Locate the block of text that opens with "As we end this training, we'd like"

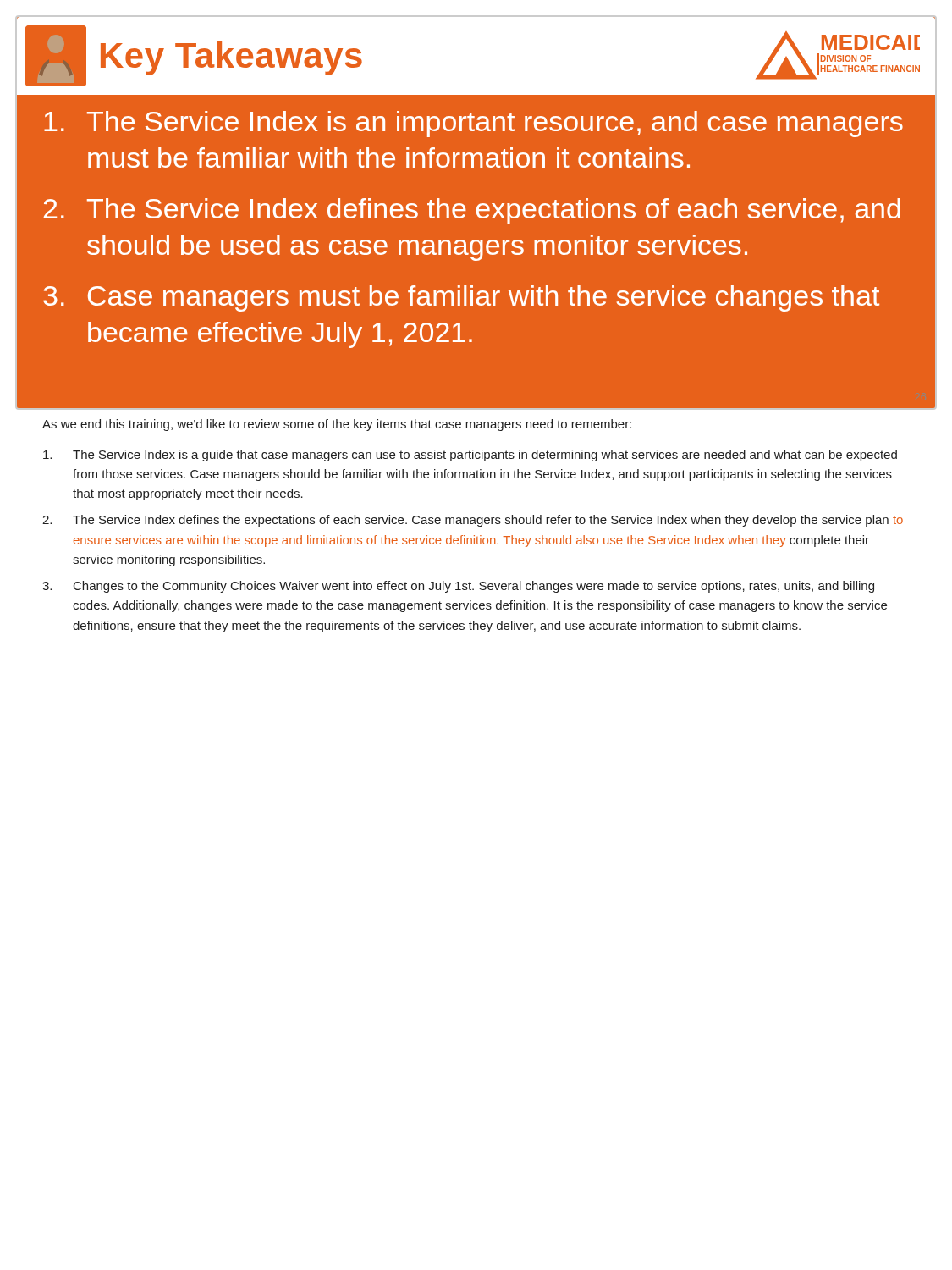(x=476, y=424)
